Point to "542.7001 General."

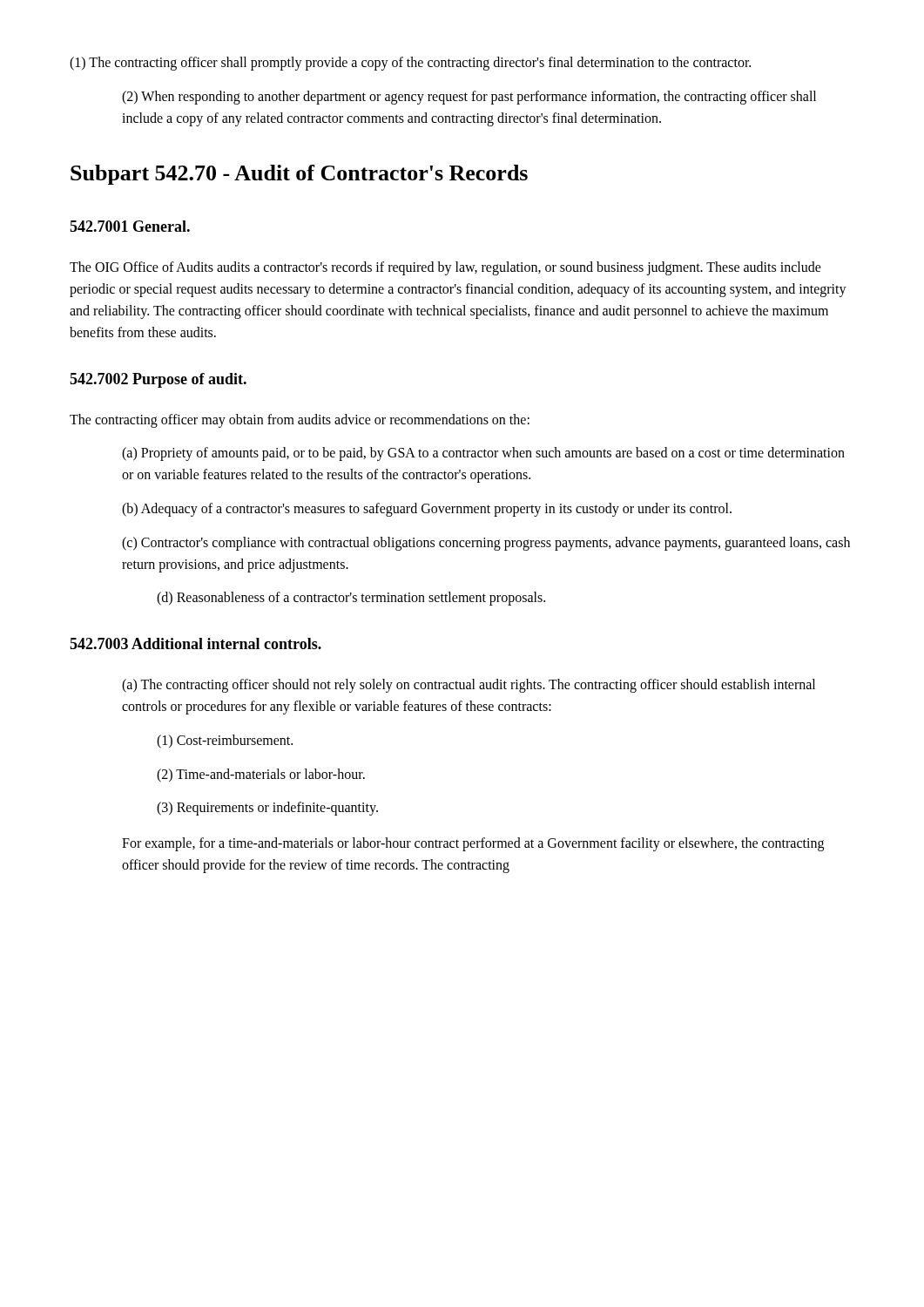(x=130, y=226)
